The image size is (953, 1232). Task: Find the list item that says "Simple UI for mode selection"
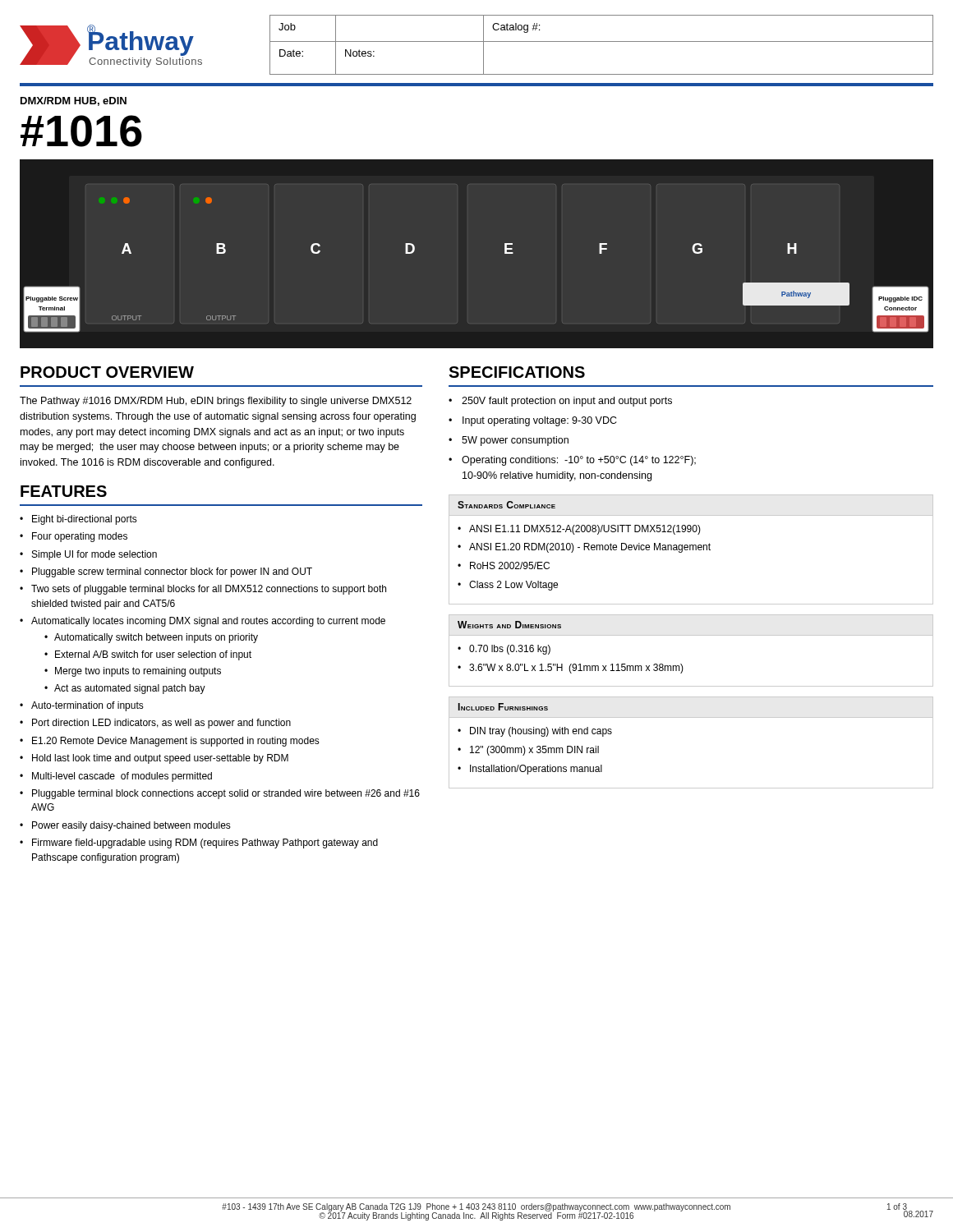(x=94, y=554)
